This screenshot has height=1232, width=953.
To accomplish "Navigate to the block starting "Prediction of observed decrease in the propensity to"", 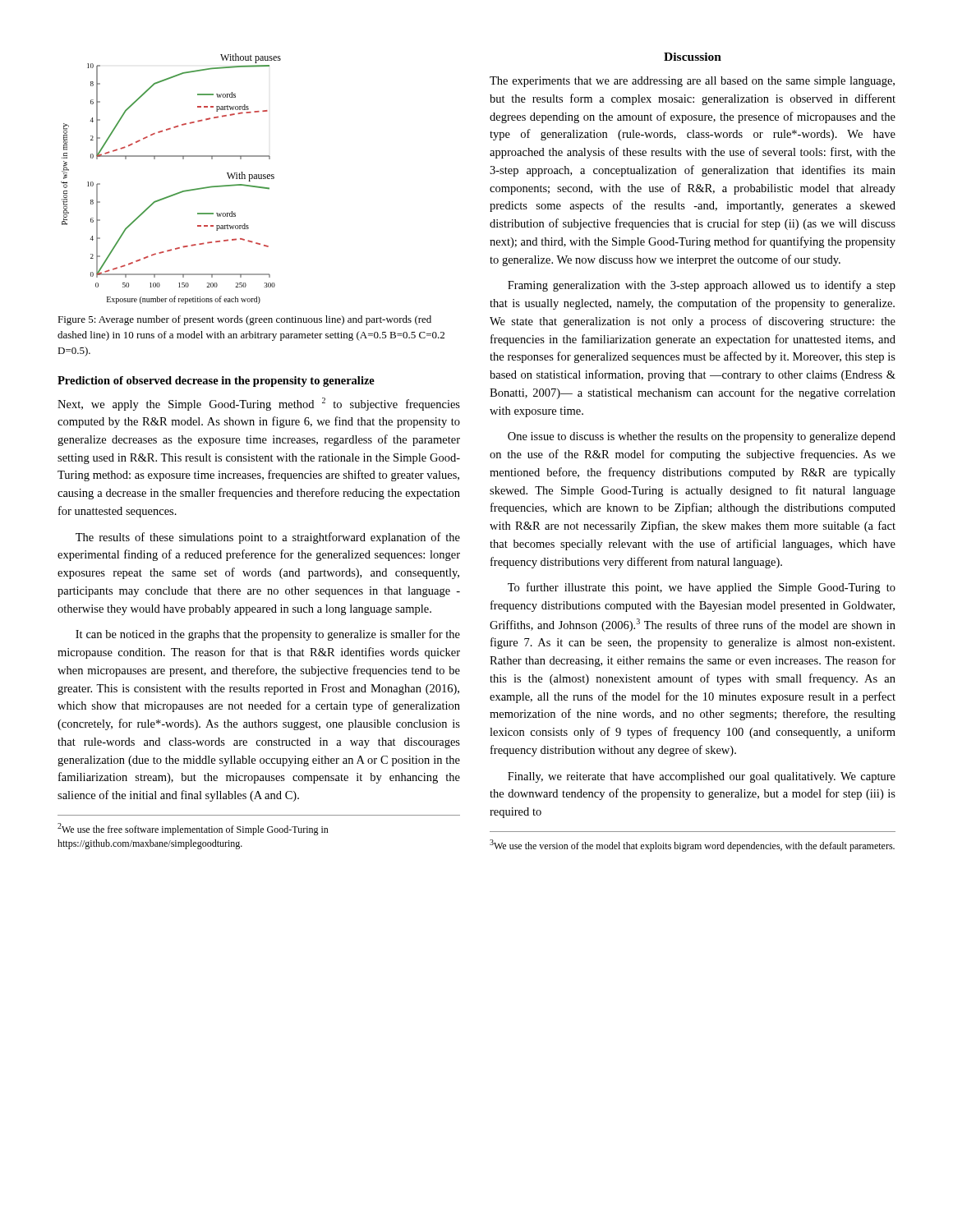I will click(x=216, y=380).
